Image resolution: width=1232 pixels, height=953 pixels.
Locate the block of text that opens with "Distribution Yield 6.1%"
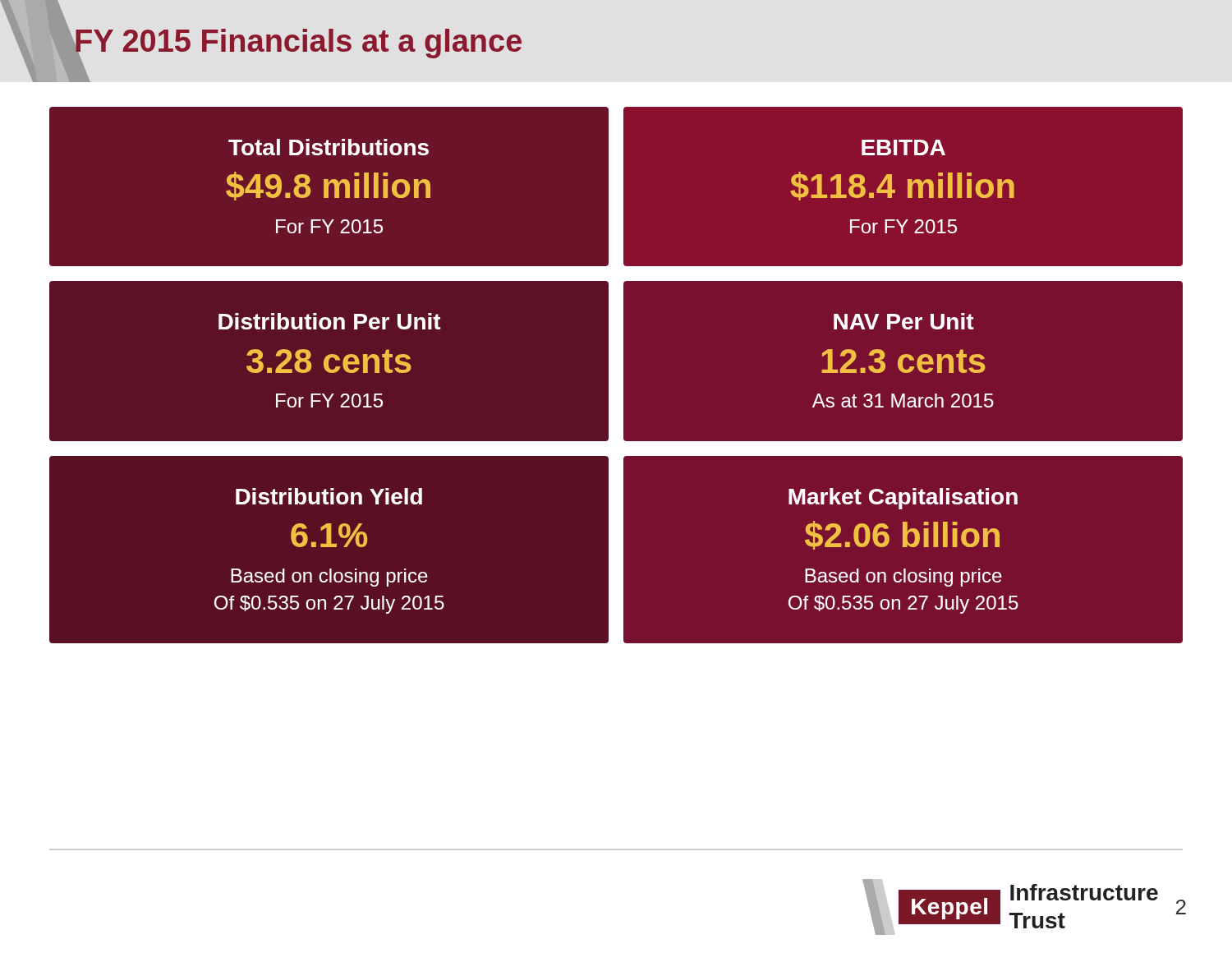329,549
